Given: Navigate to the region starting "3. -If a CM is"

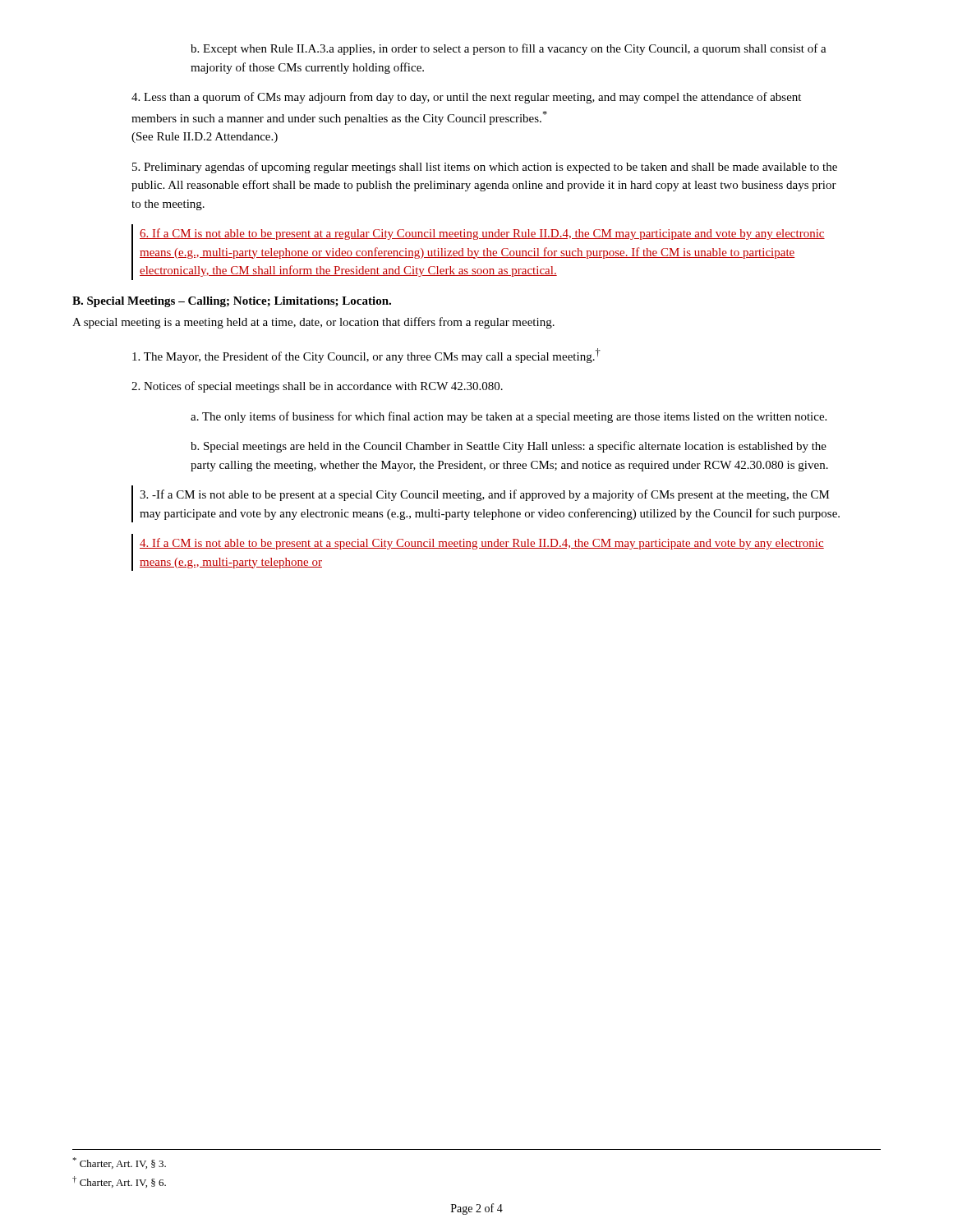Looking at the screenshot, I should click(x=490, y=504).
